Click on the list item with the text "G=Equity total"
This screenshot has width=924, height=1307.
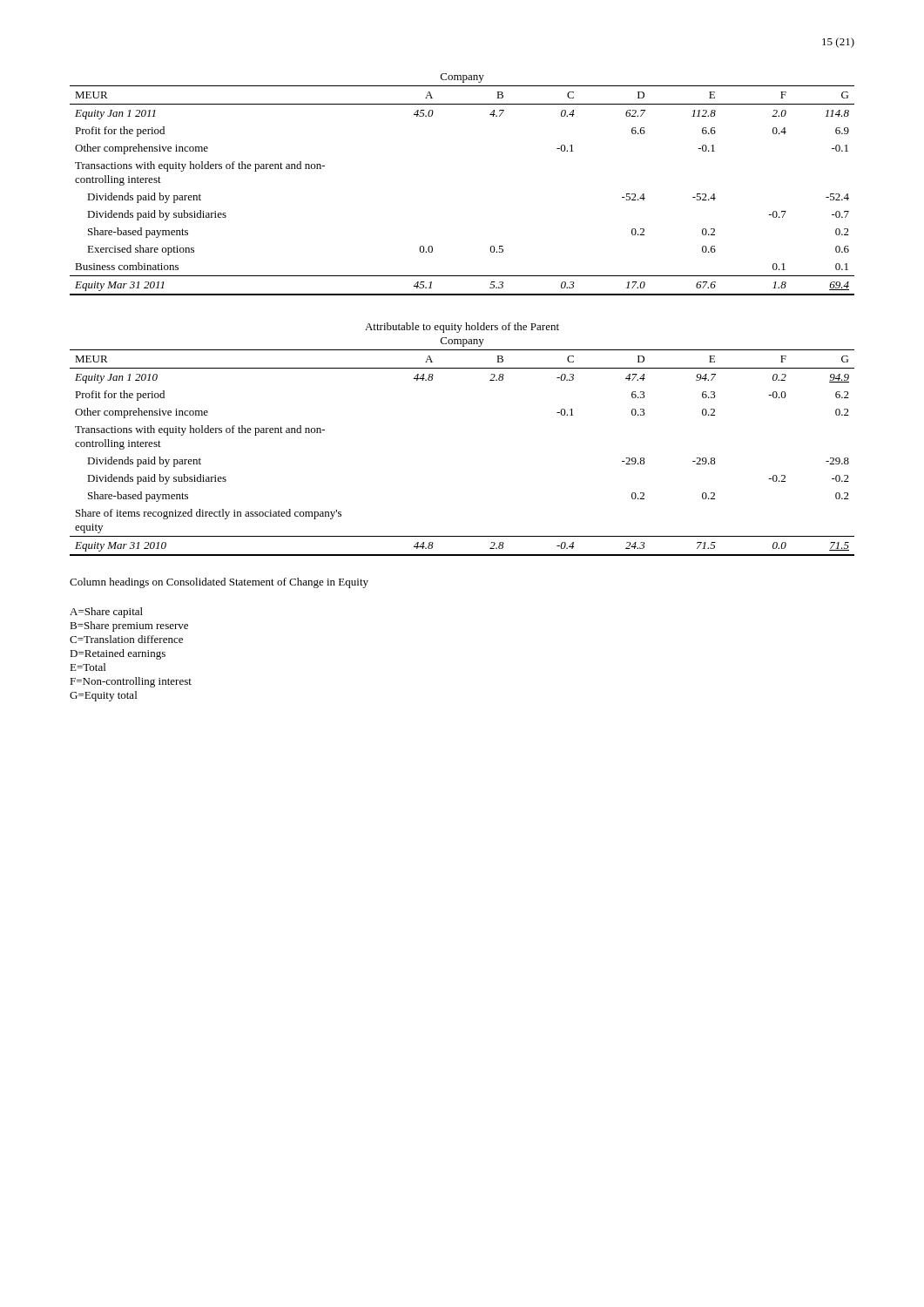(x=104, y=695)
